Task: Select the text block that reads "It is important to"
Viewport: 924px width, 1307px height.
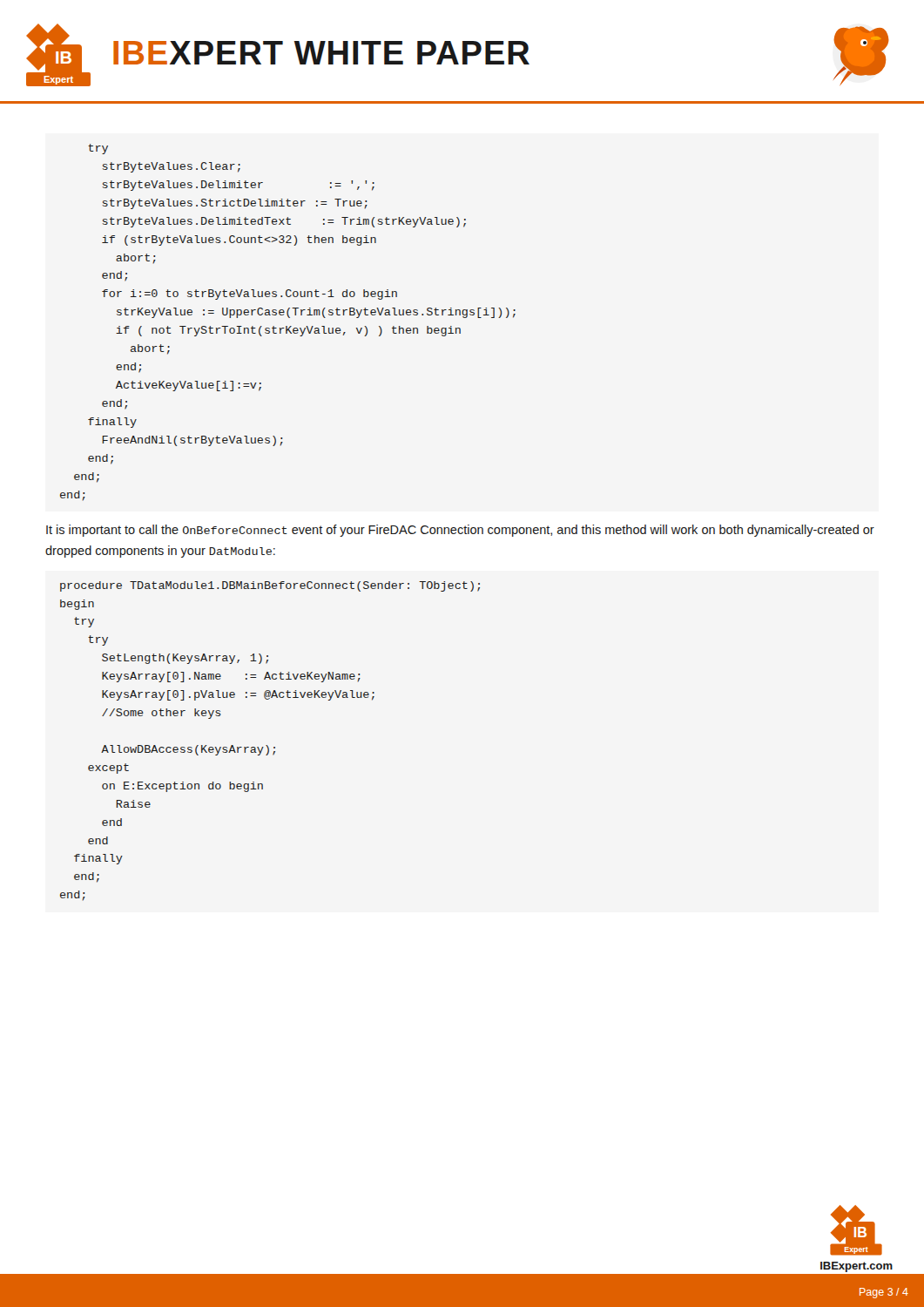Action: click(460, 541)
